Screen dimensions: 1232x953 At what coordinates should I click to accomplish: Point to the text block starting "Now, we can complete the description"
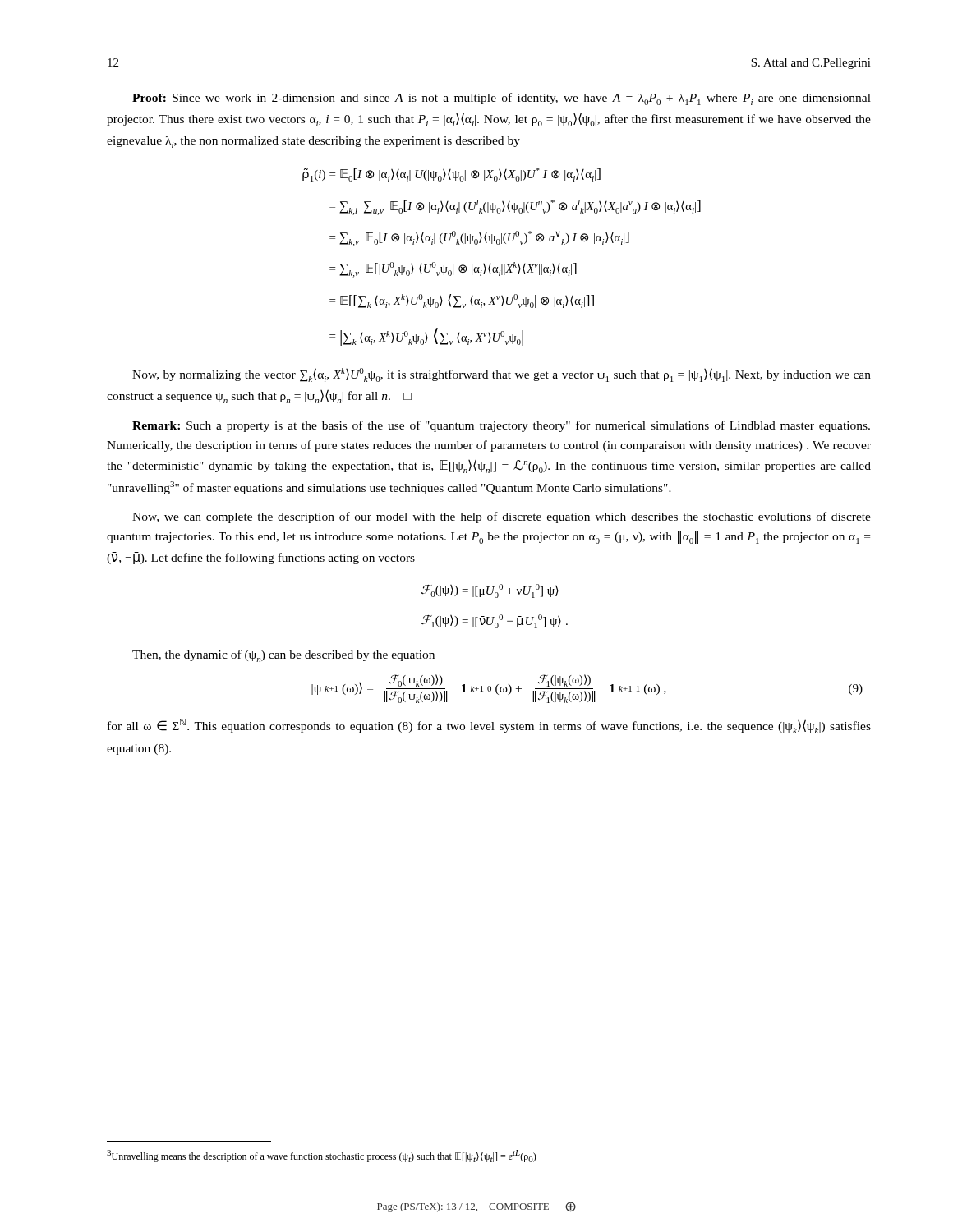click(x=489, y=537)
